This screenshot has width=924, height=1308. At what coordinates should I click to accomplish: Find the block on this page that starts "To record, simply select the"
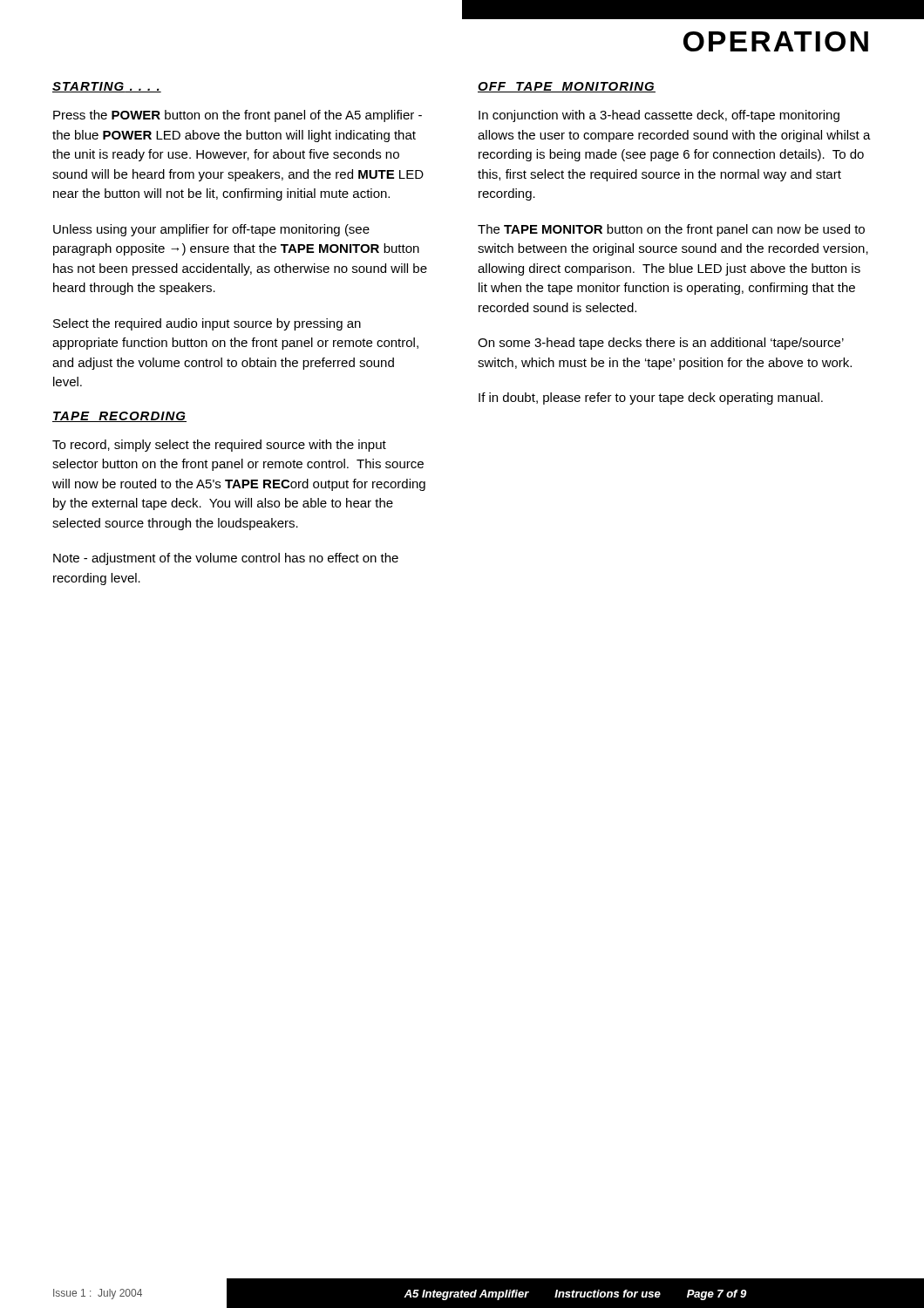point(239,483)
